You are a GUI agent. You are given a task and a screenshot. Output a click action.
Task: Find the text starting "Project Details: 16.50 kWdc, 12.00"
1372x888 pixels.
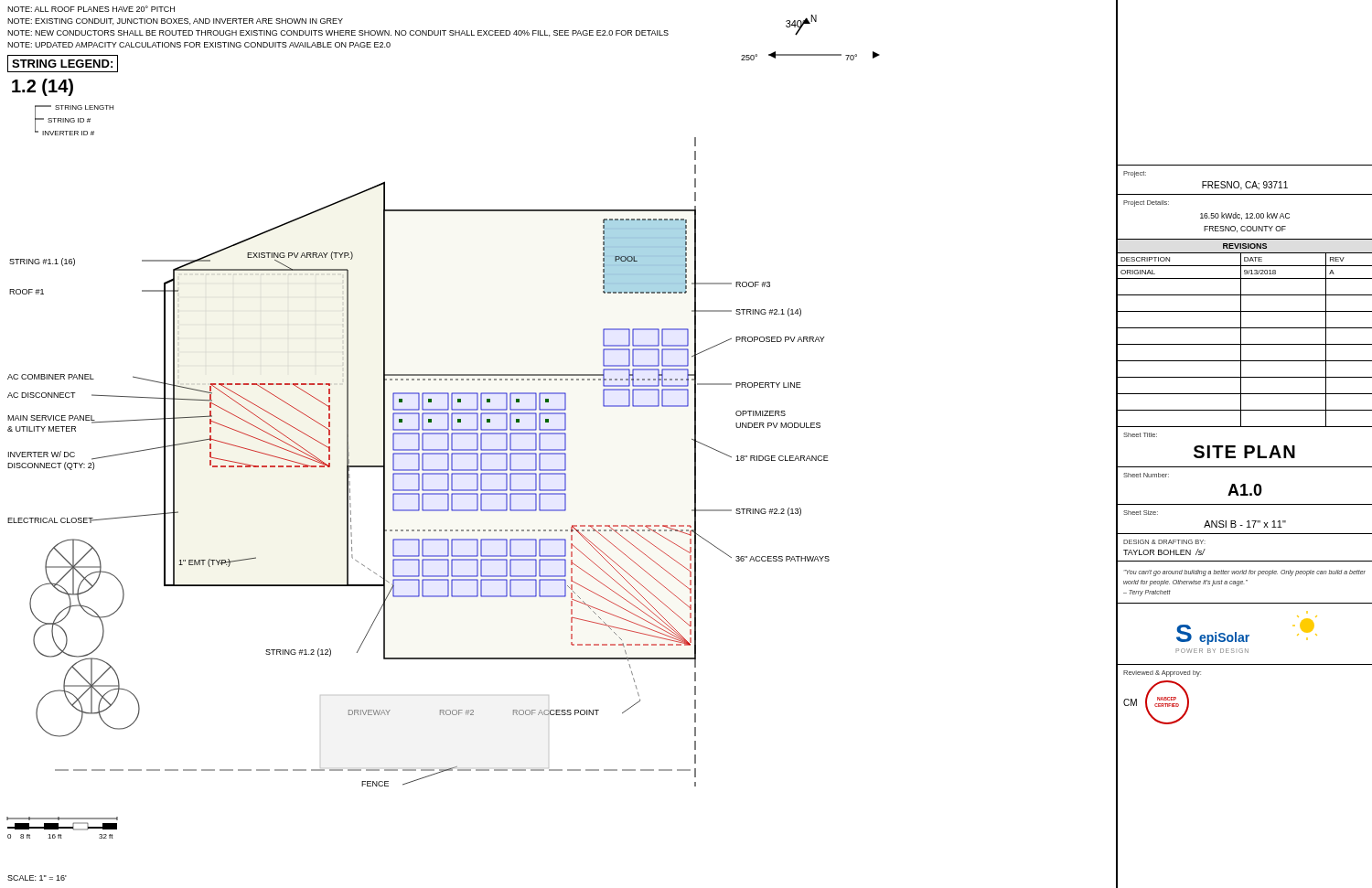(x=1245, y=217)
